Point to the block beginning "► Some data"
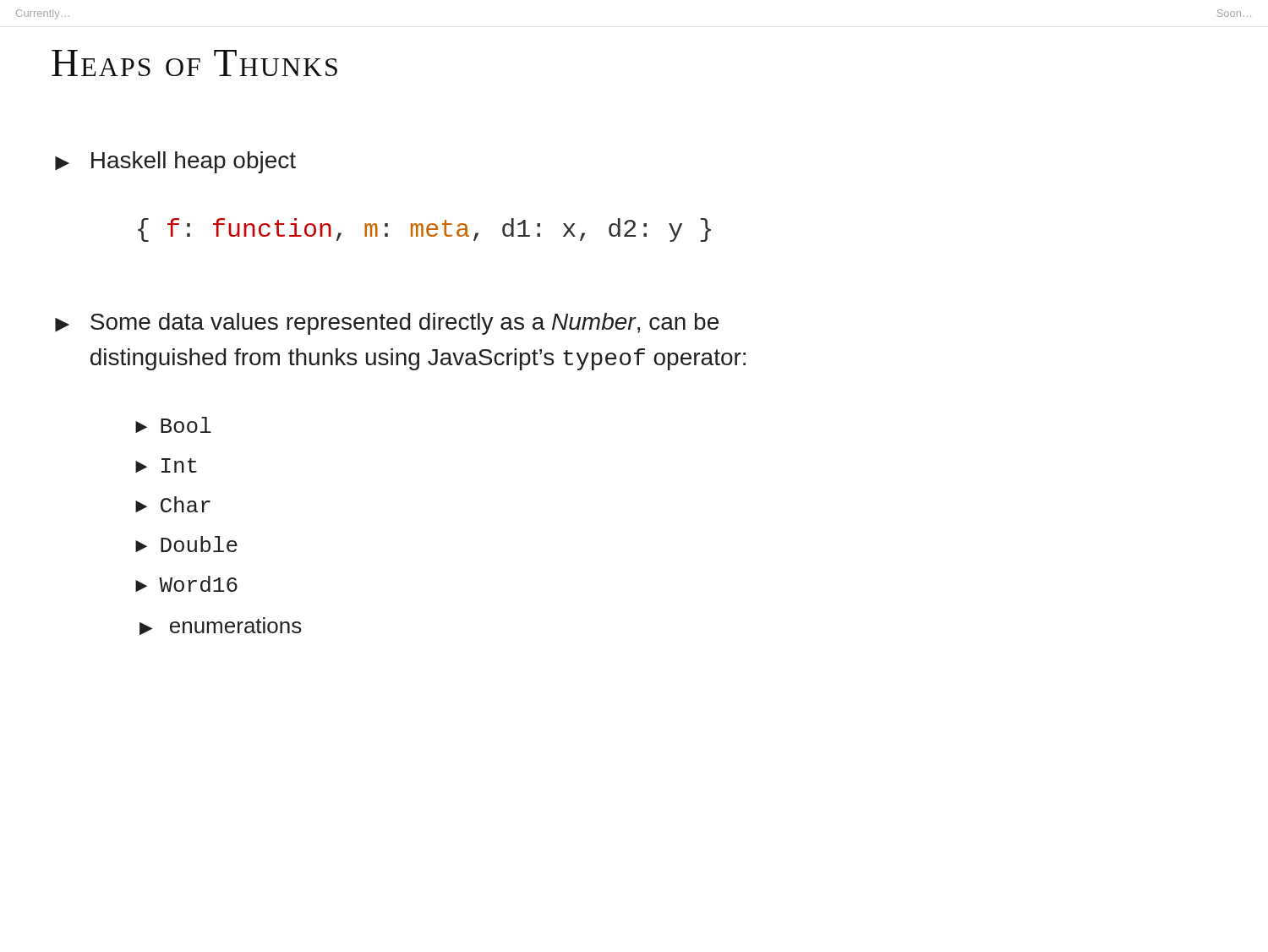The height and width of the screenshot is (952, 1268). point(399,341)
